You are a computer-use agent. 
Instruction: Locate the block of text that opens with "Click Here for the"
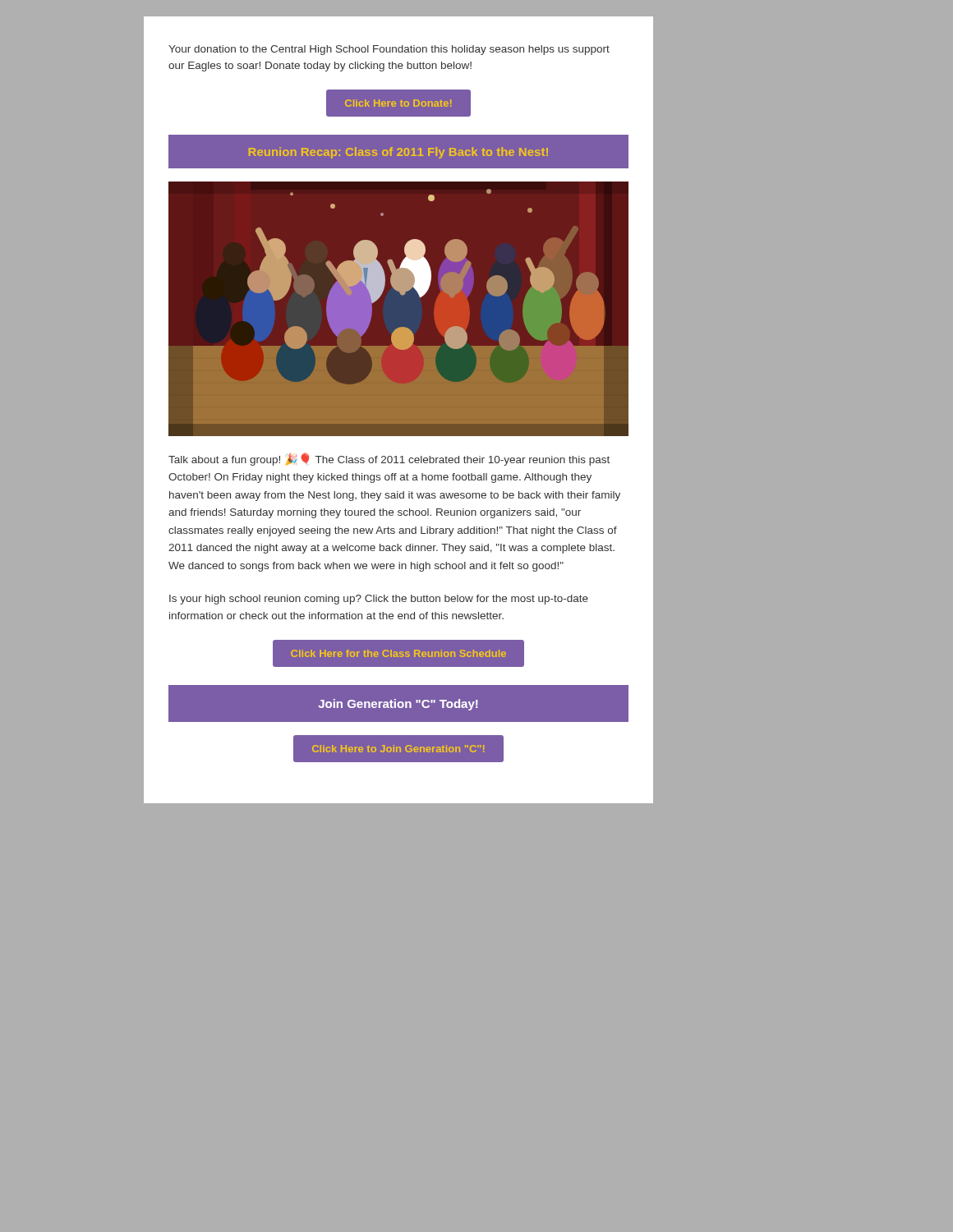point(398,653)
